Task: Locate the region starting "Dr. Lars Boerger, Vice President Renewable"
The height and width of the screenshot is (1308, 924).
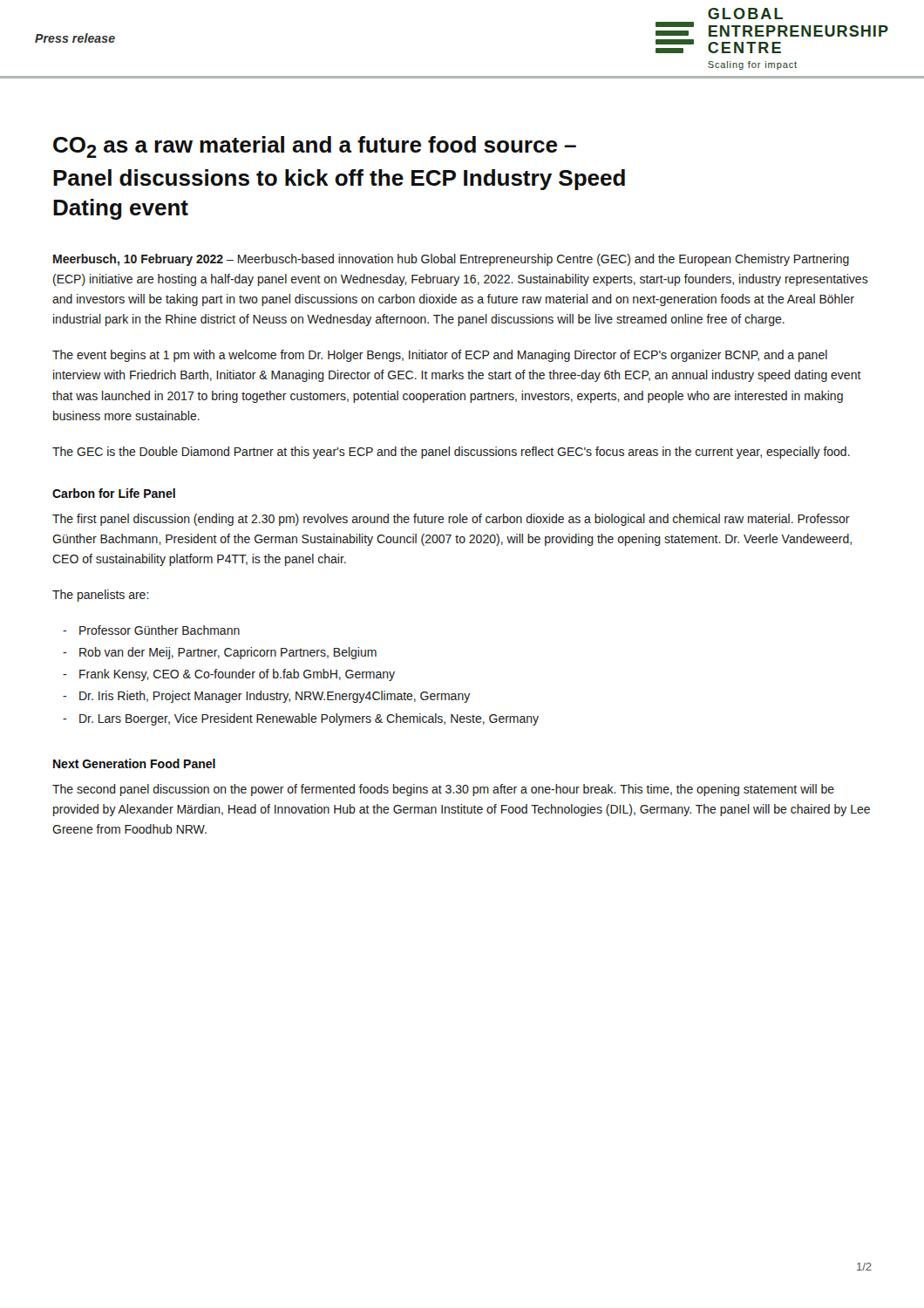Action: (x=309, y=718)
